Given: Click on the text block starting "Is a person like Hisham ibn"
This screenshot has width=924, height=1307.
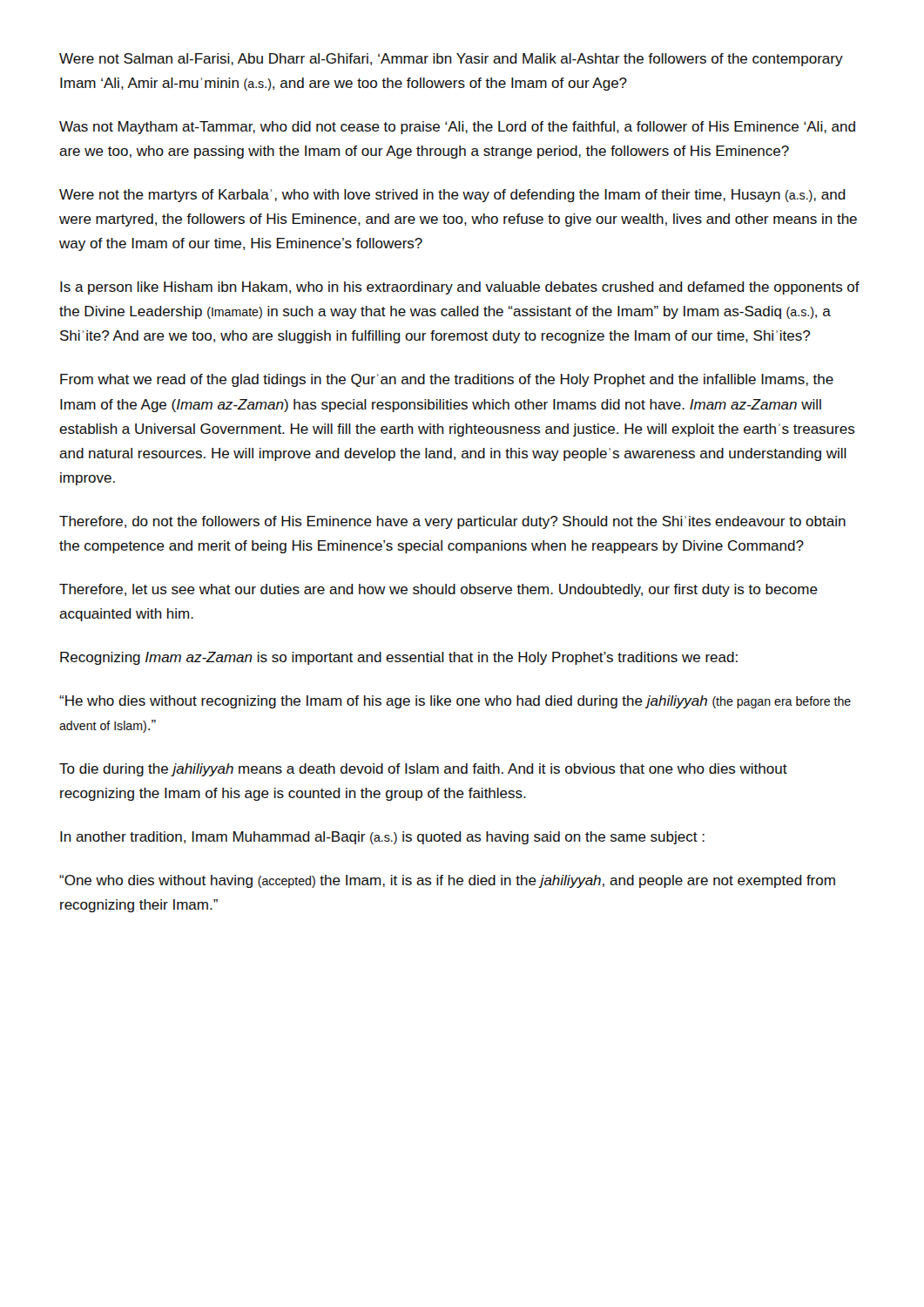Looking at the screenshot, I should (x=459, y=312).
